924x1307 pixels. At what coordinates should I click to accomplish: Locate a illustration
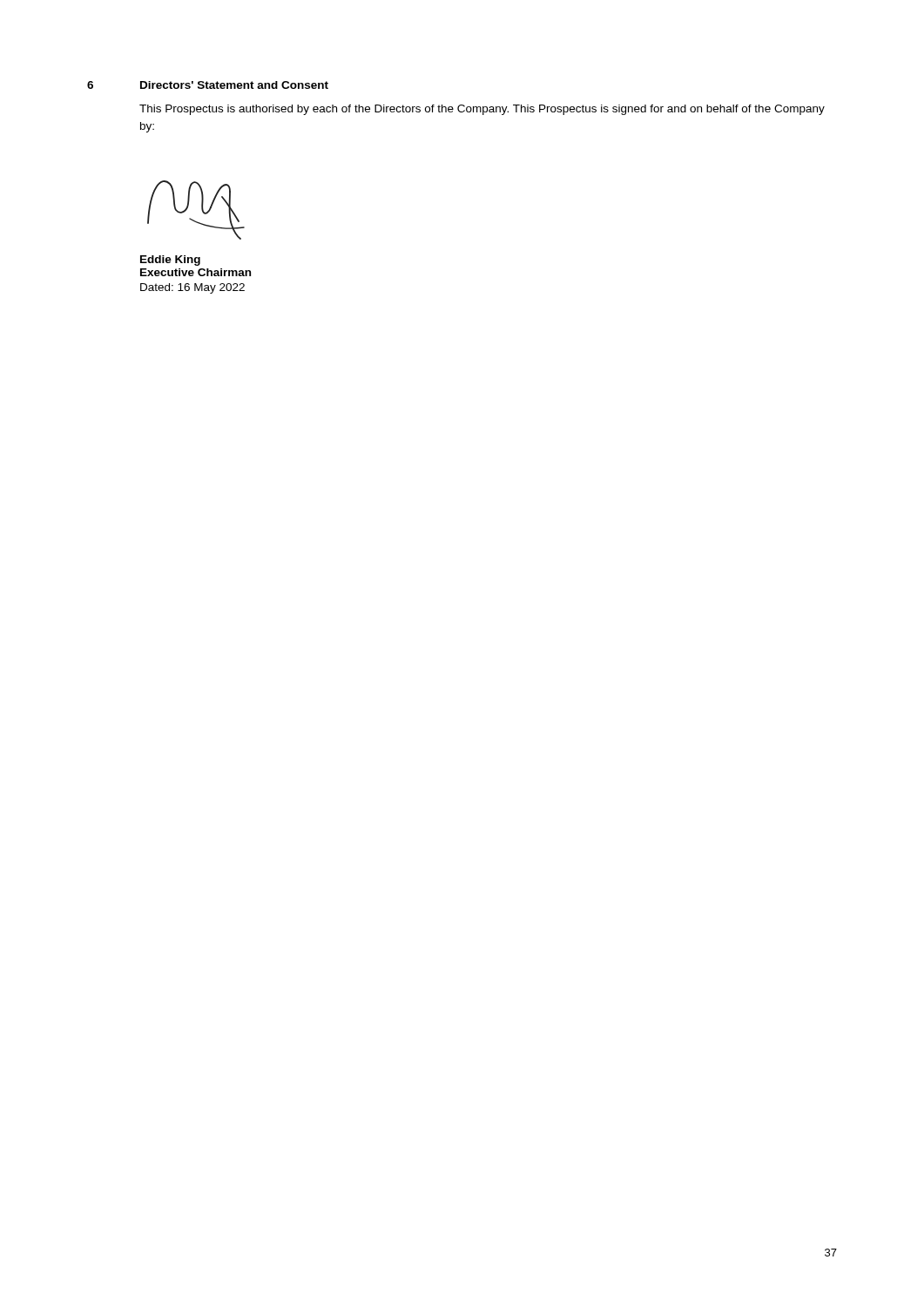point(488,201)
